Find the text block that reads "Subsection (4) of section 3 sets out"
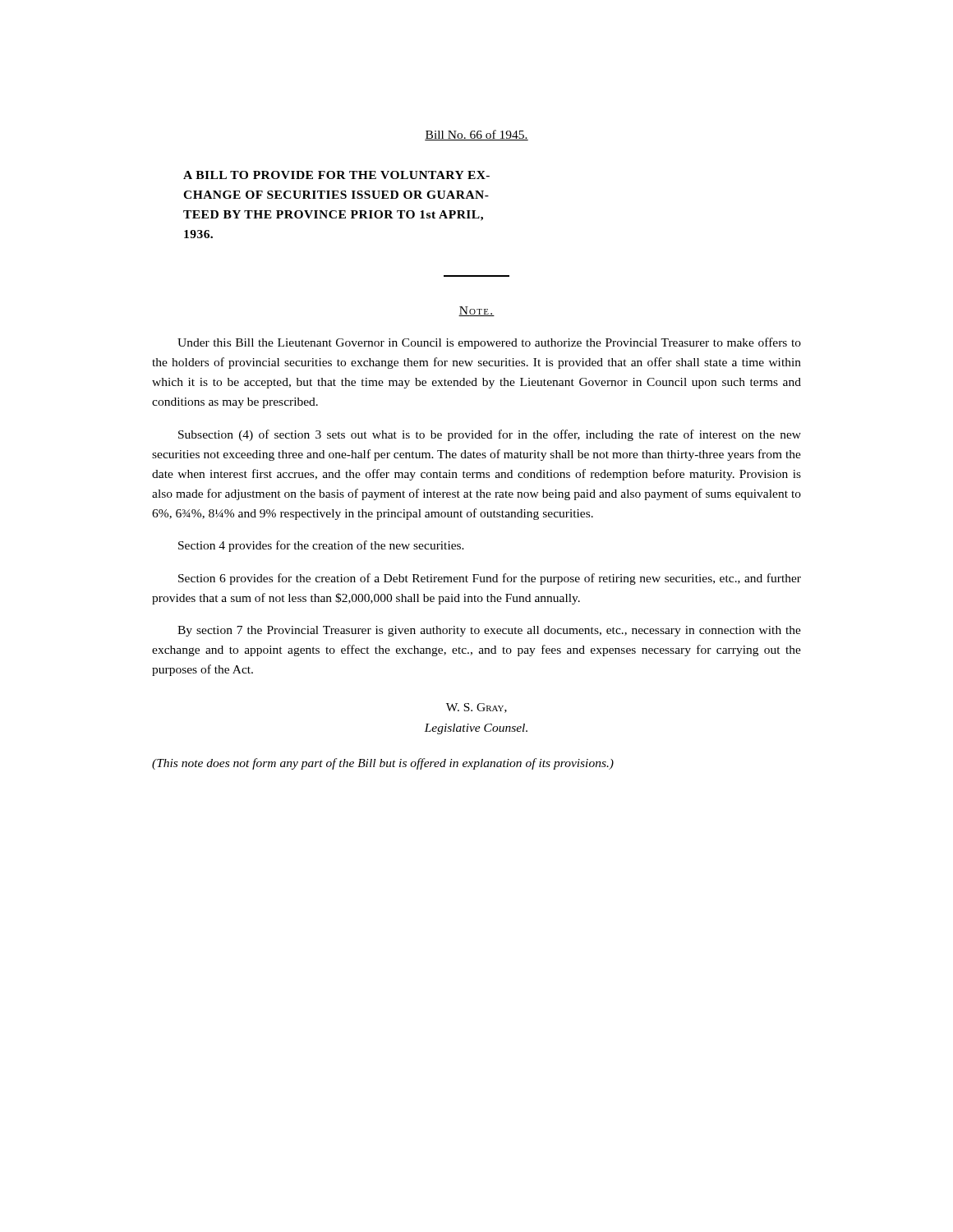 [x=476, y=474]
